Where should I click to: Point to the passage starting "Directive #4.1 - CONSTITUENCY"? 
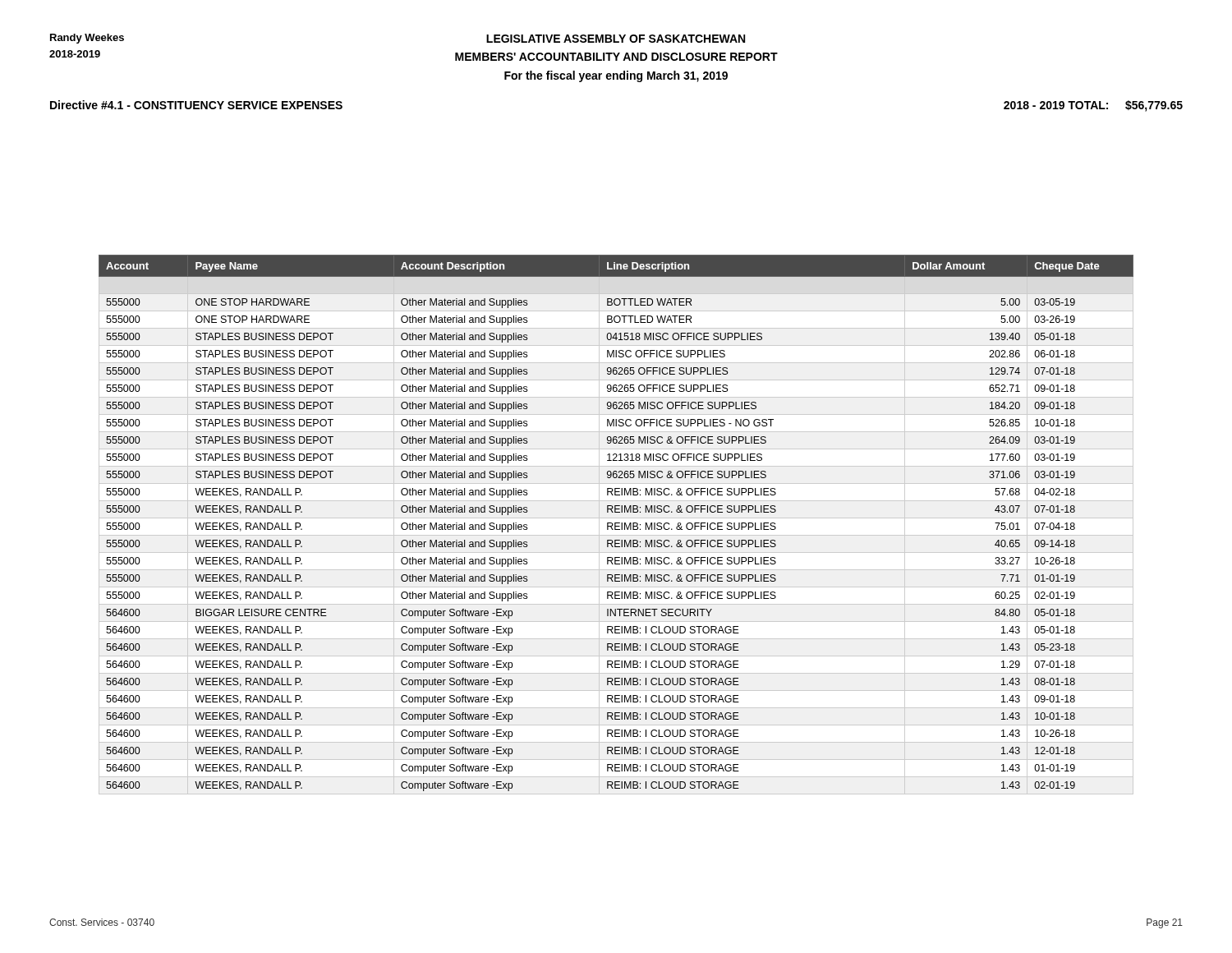[196, 106]
